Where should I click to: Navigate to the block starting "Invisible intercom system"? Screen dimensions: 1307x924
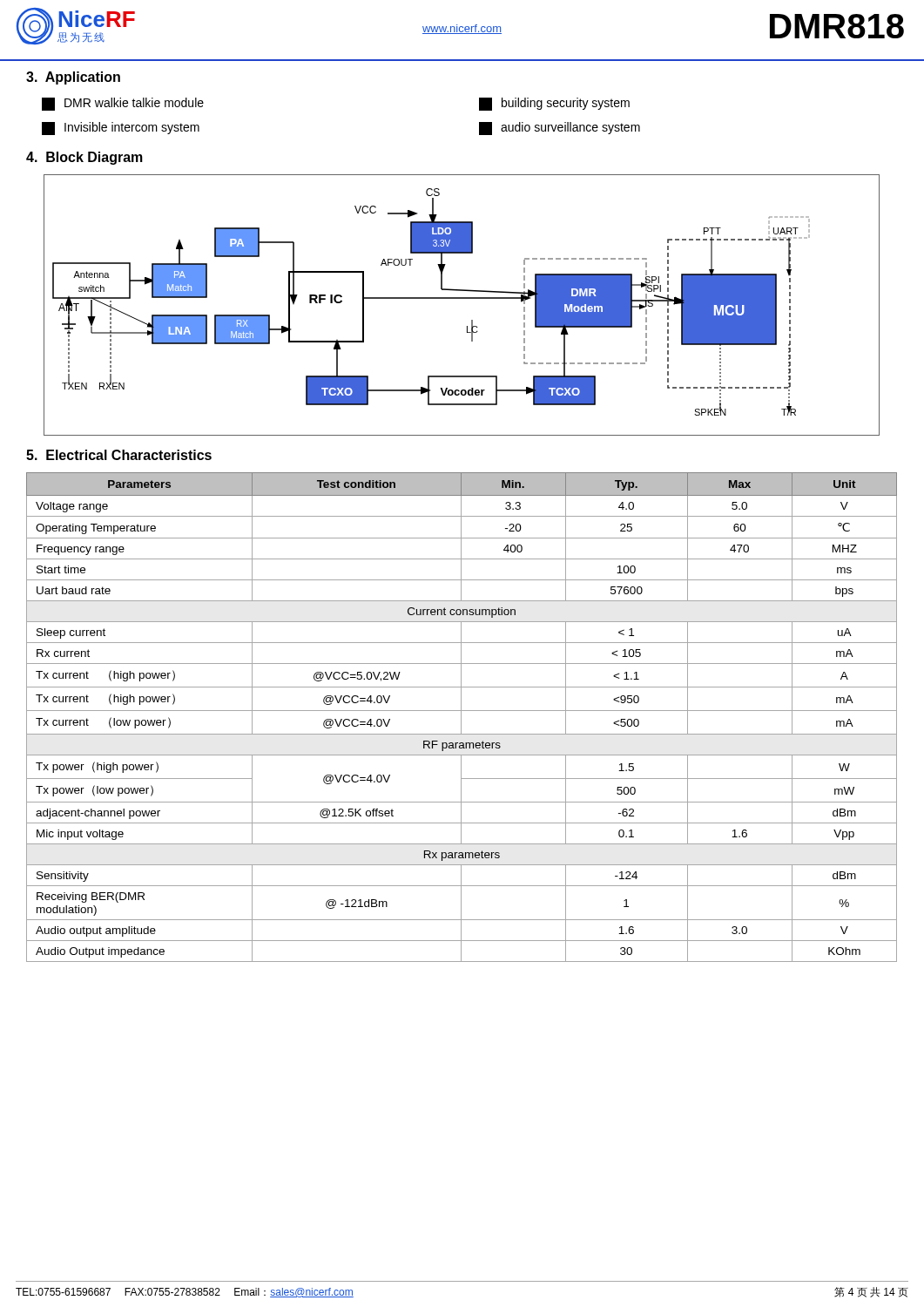pos(121,128)
